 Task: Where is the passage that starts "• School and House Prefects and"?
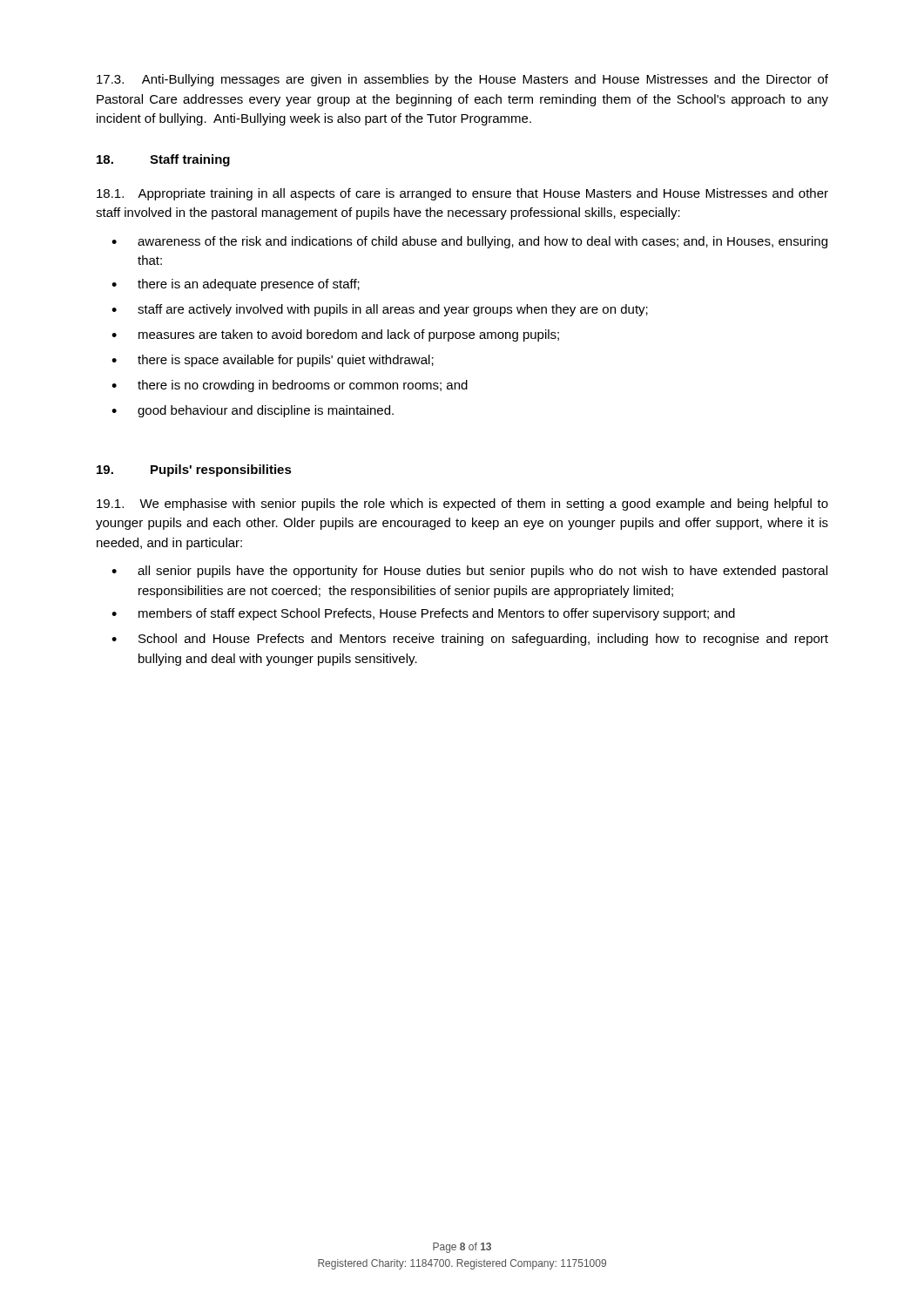click(x=470, y=649)
